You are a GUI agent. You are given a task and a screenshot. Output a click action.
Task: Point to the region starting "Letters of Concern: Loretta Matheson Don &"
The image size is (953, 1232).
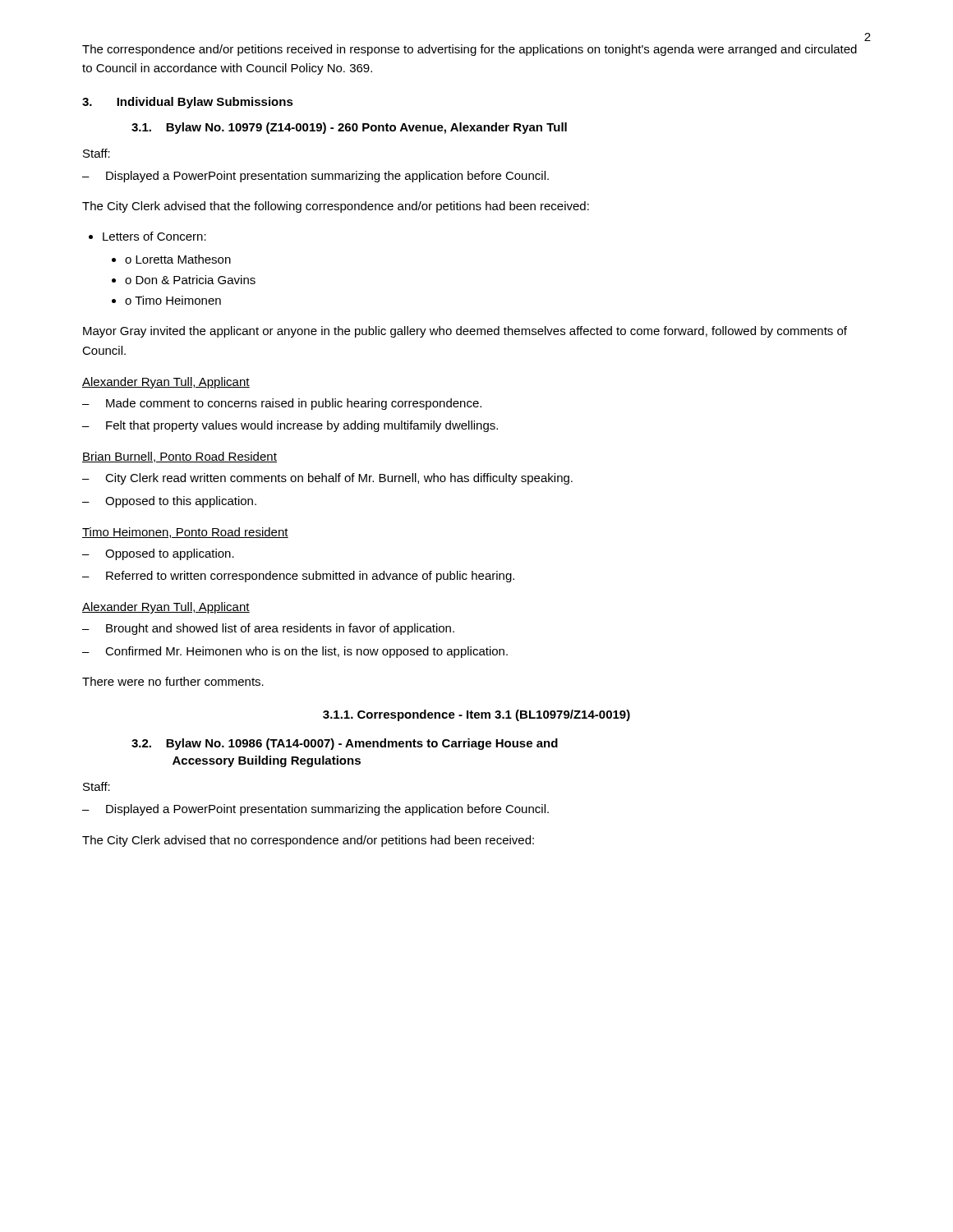pos(154,236)
